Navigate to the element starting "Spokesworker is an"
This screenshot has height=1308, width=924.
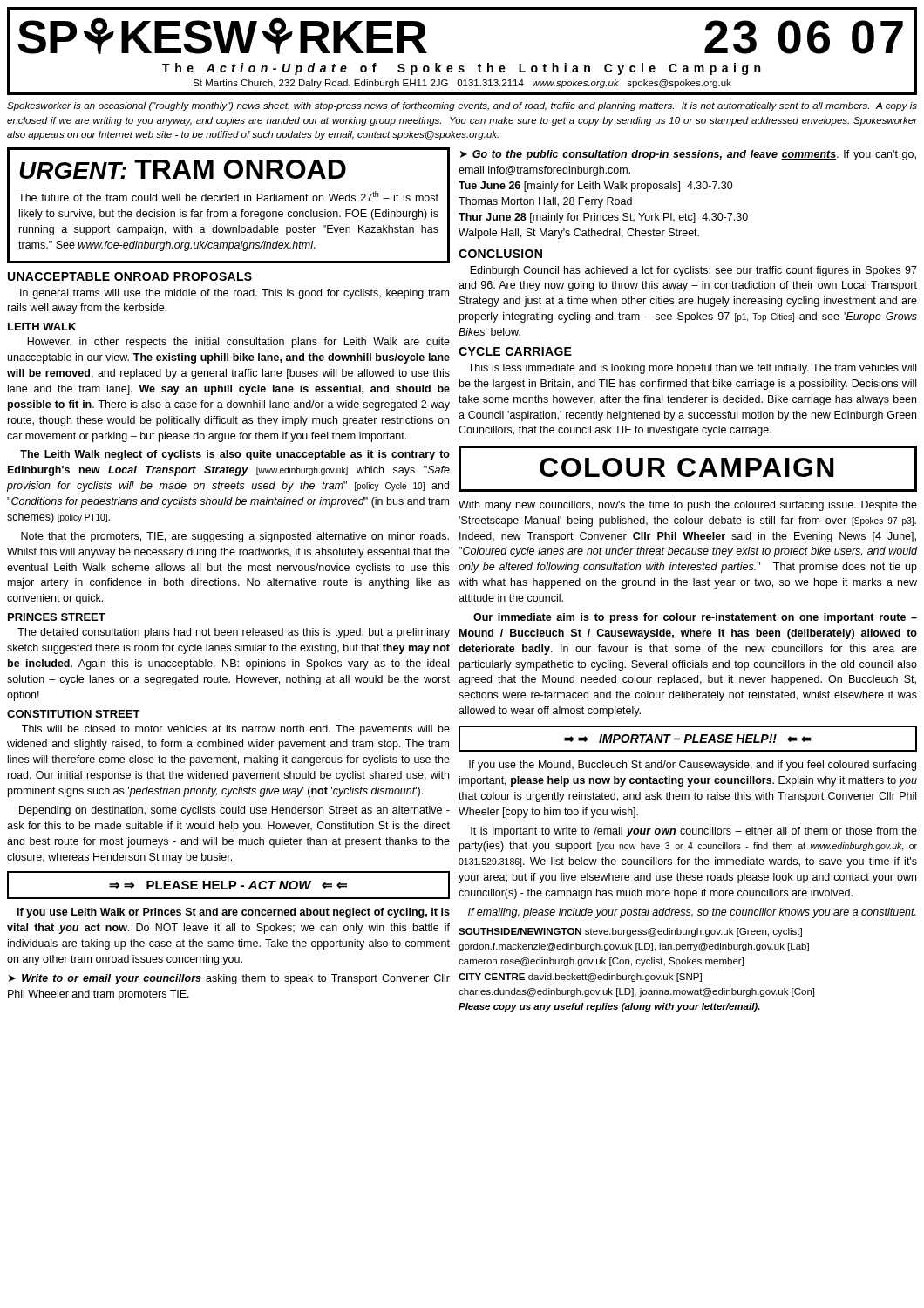tap(462, 120)
